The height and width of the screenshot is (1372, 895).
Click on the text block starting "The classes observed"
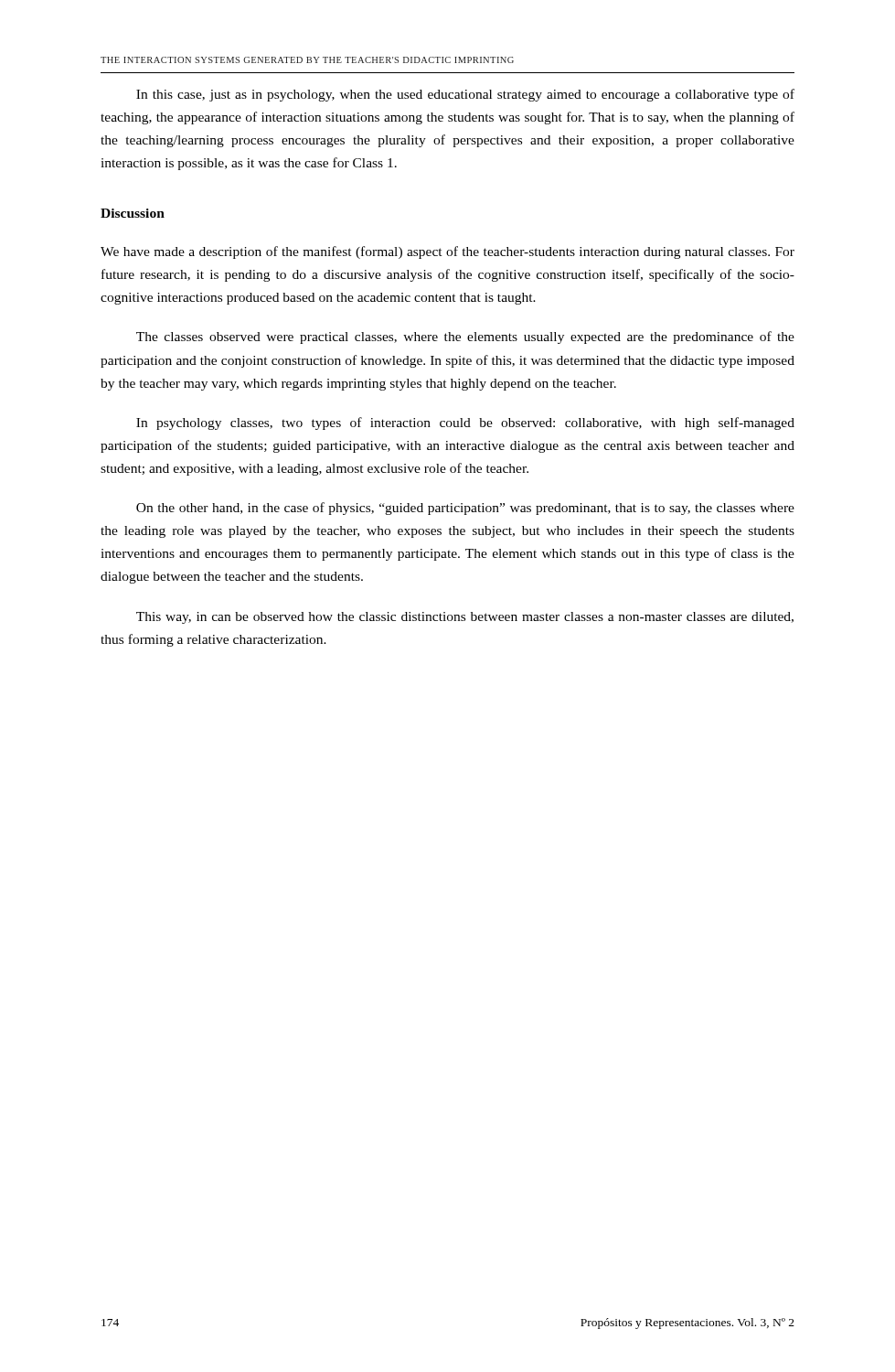448,359
